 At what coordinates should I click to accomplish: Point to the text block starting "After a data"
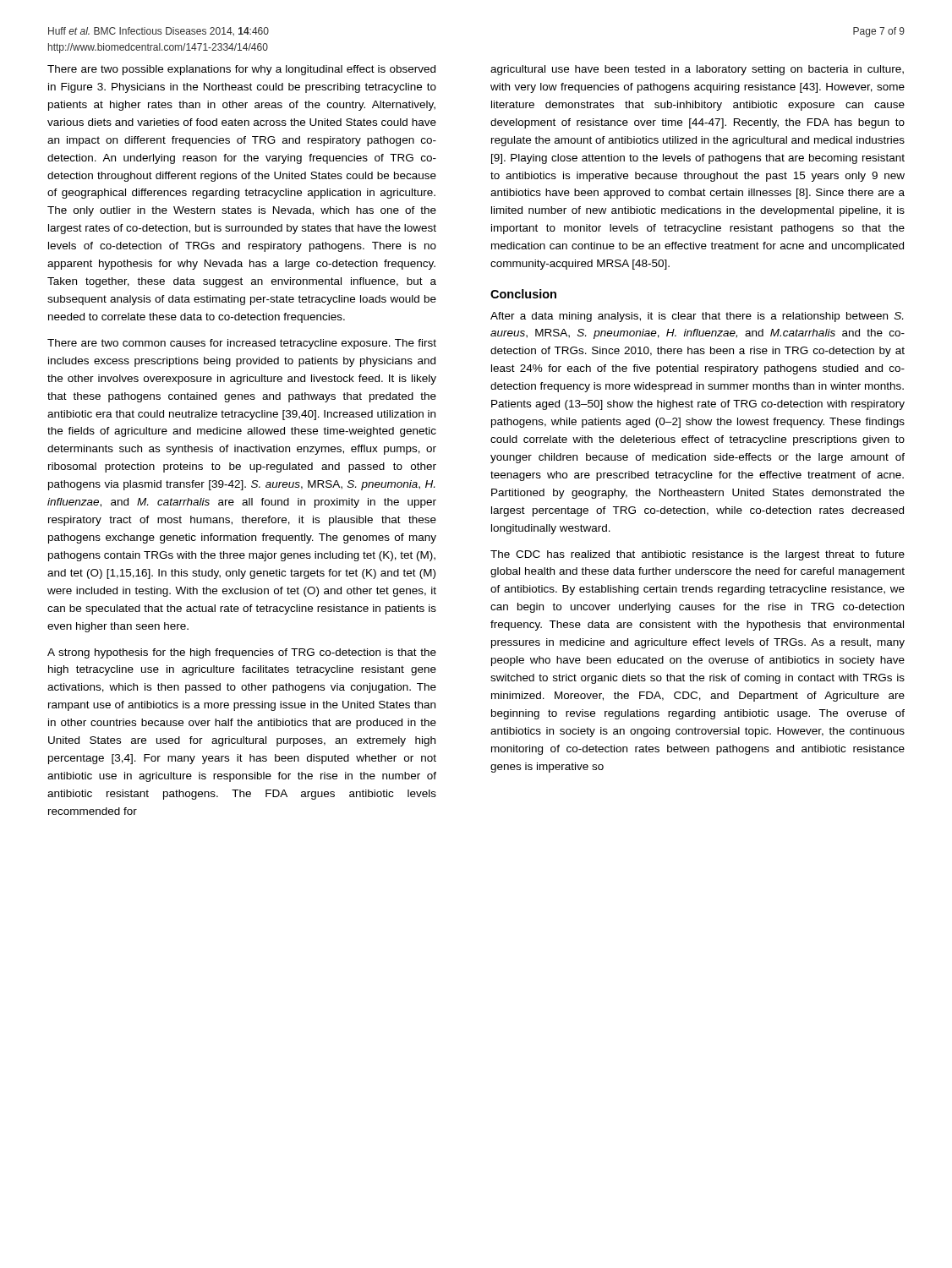click(698, 422)
